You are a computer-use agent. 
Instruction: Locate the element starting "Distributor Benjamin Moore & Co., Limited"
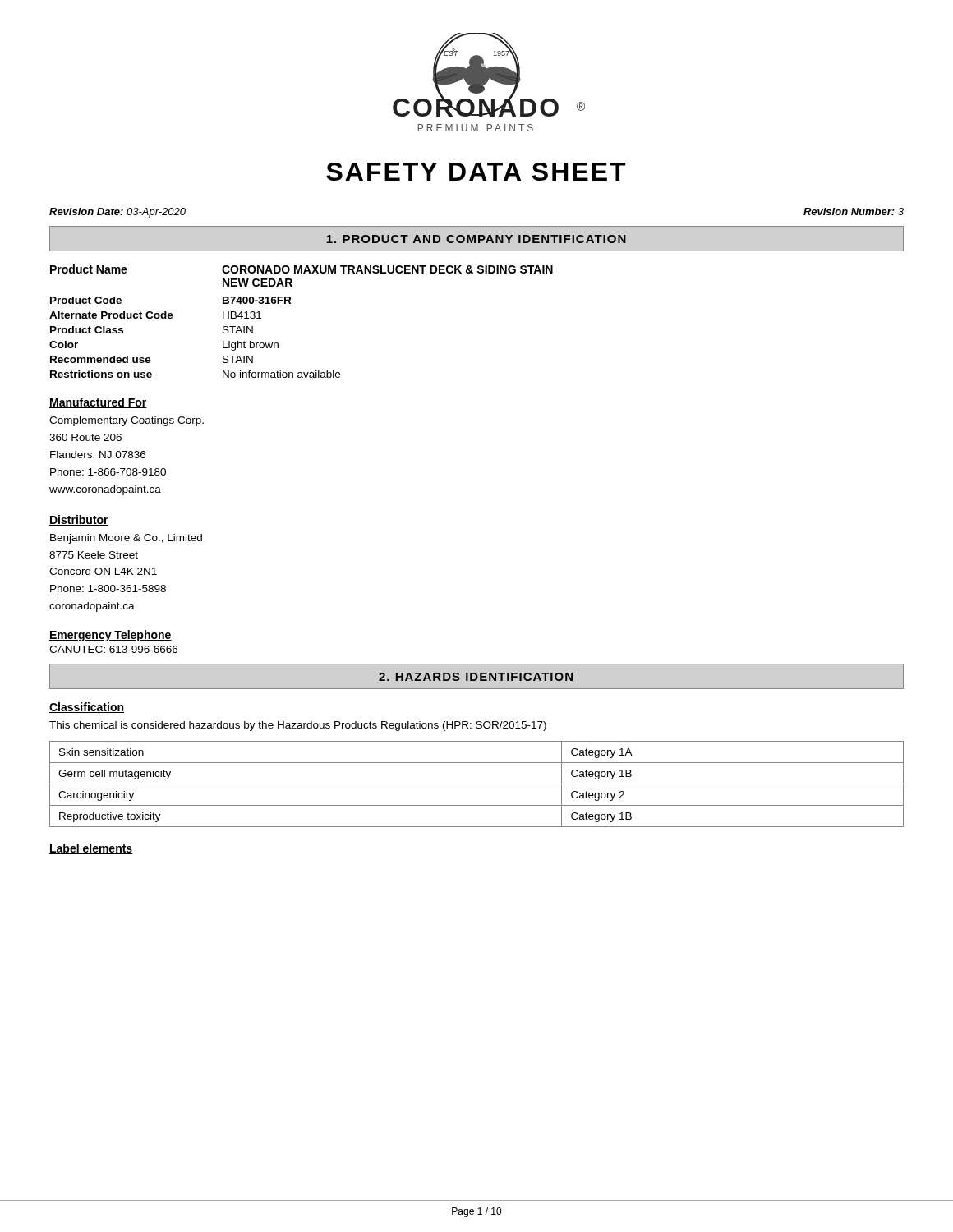coord(79,520)
